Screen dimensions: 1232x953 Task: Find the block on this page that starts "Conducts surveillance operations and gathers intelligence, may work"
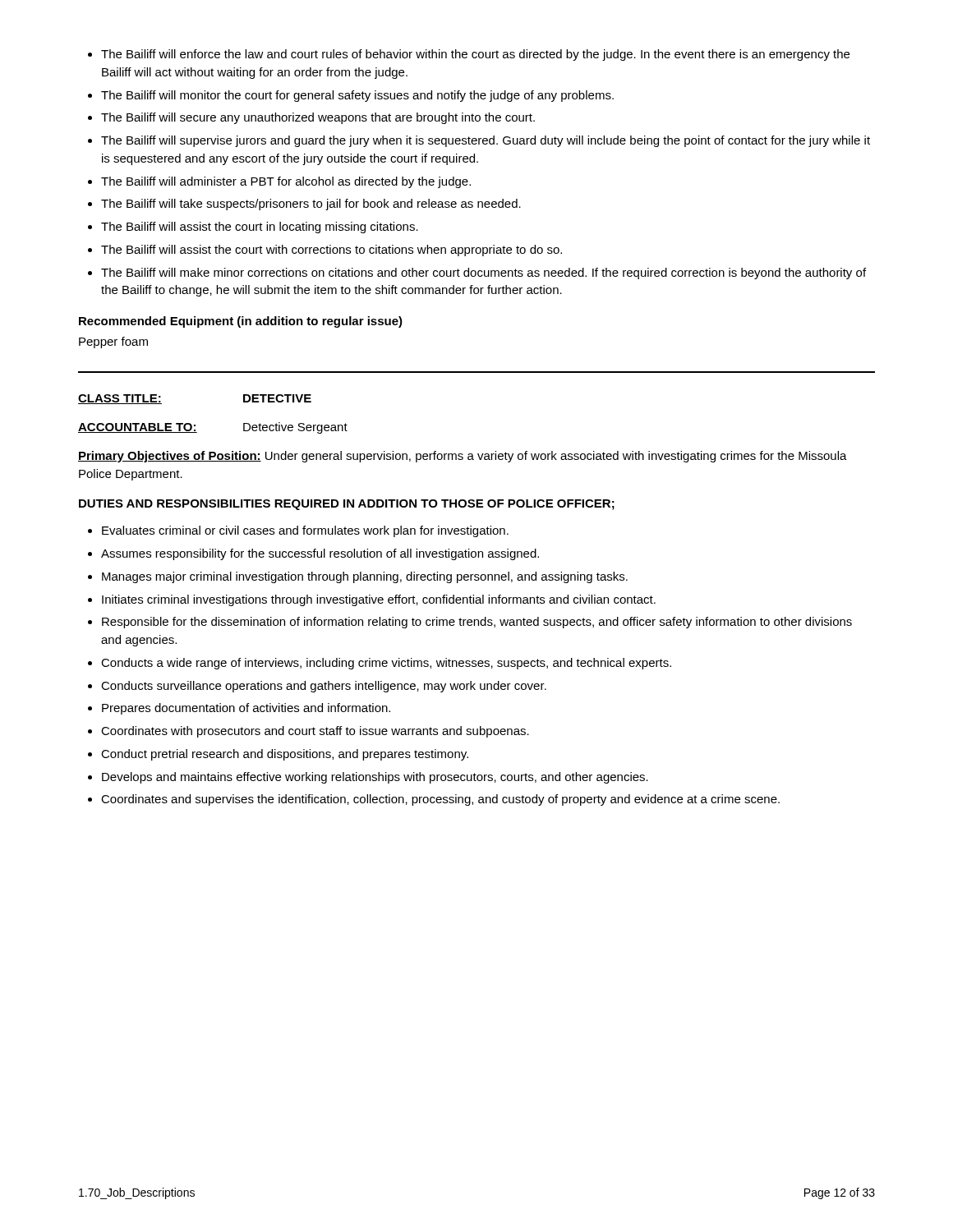tap(476, 685)
